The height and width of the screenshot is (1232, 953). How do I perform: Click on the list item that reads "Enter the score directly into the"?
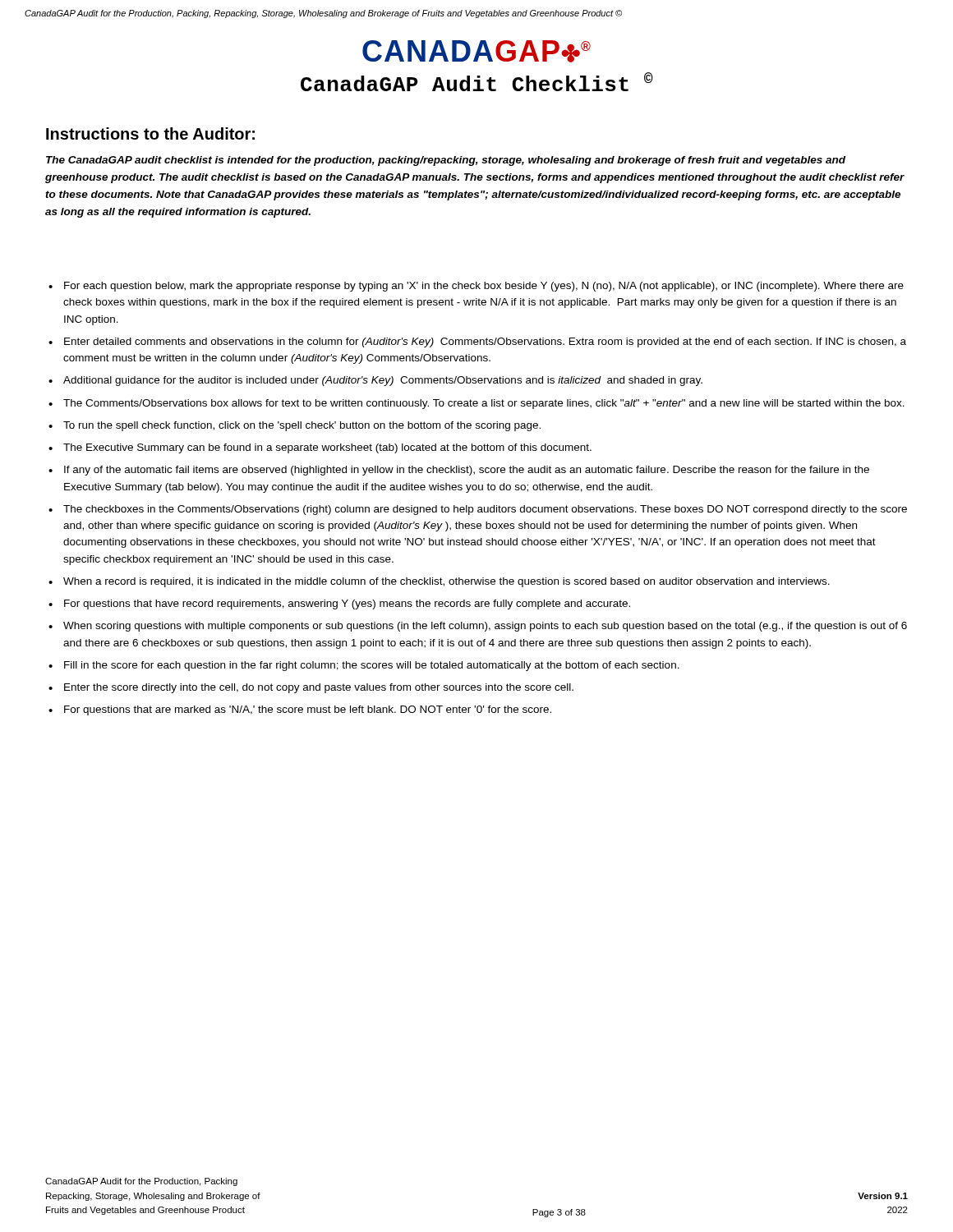coord(319,687)
